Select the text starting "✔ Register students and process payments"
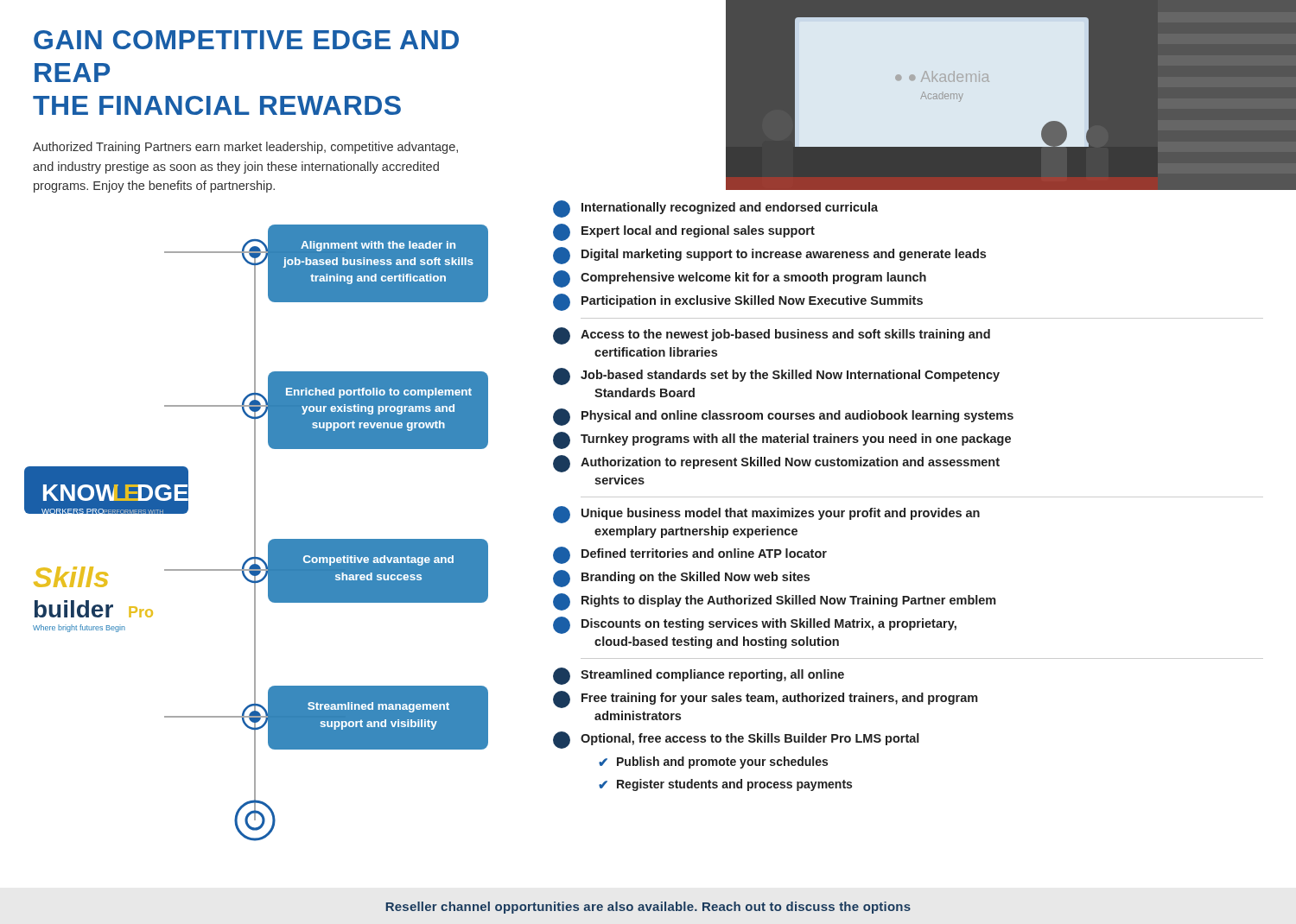The image size is (1296, 924). [x=725, y=785]
